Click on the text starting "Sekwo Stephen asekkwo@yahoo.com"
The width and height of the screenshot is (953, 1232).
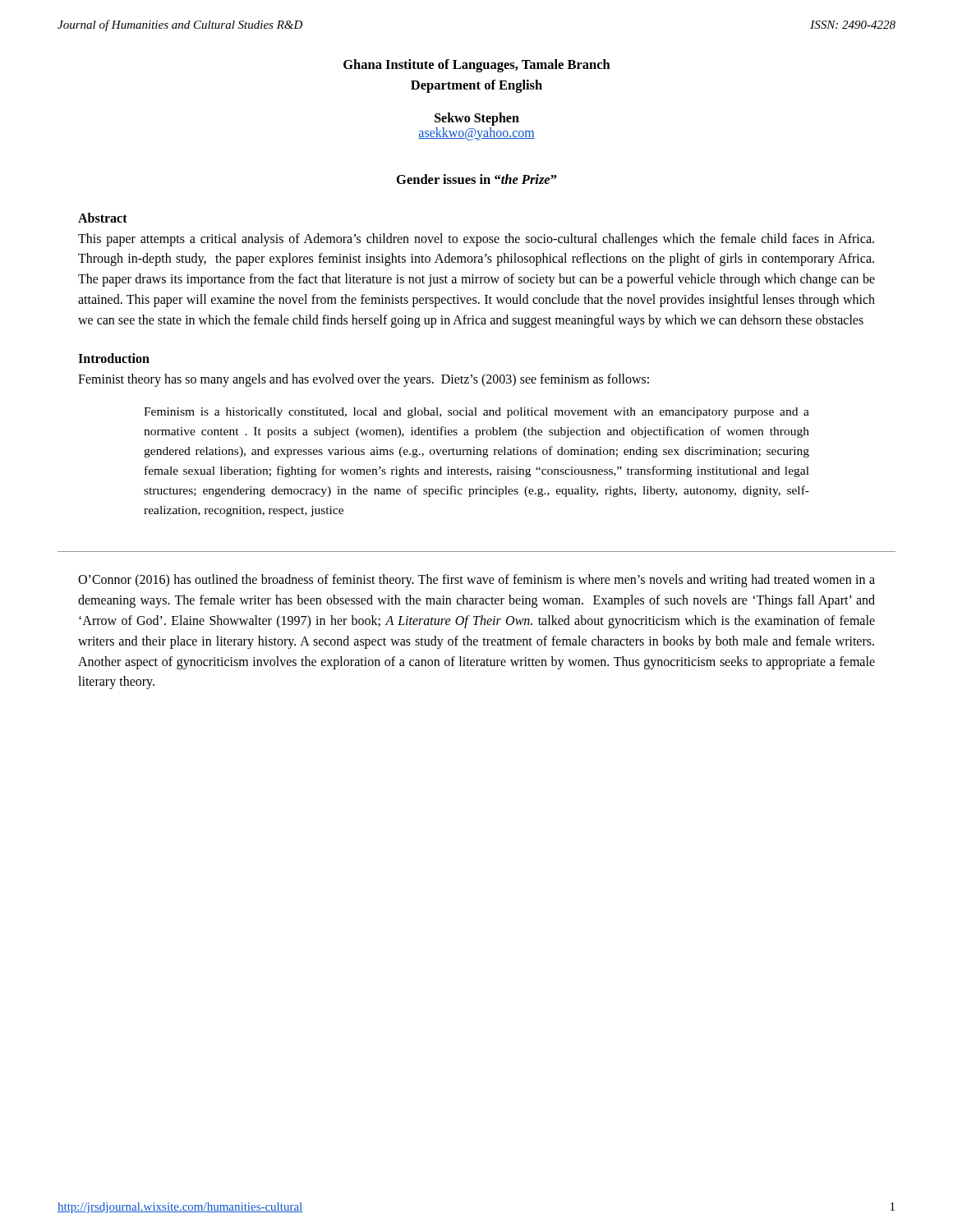(476, 125)
